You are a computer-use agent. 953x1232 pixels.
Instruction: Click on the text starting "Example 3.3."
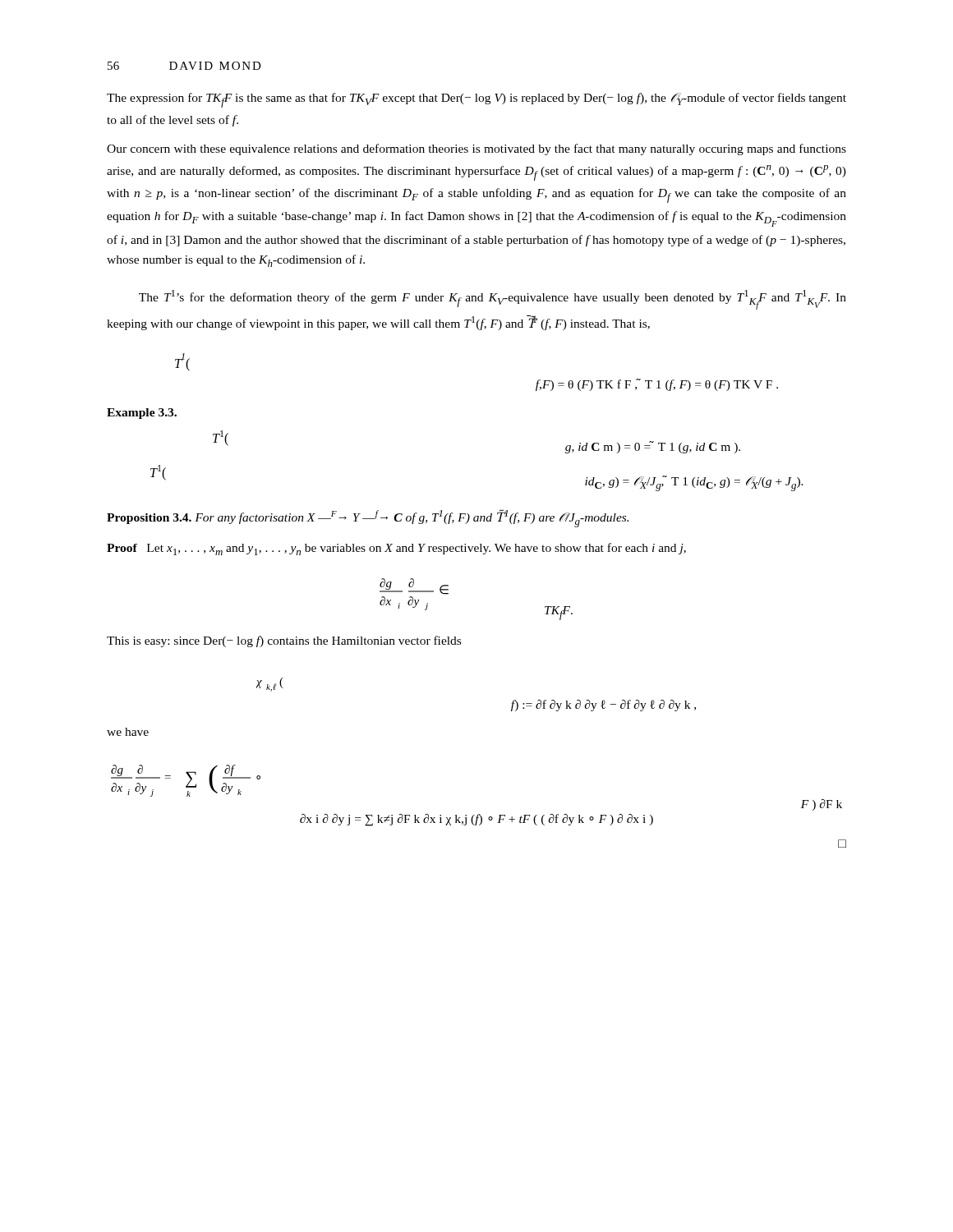tap(142, 412)
